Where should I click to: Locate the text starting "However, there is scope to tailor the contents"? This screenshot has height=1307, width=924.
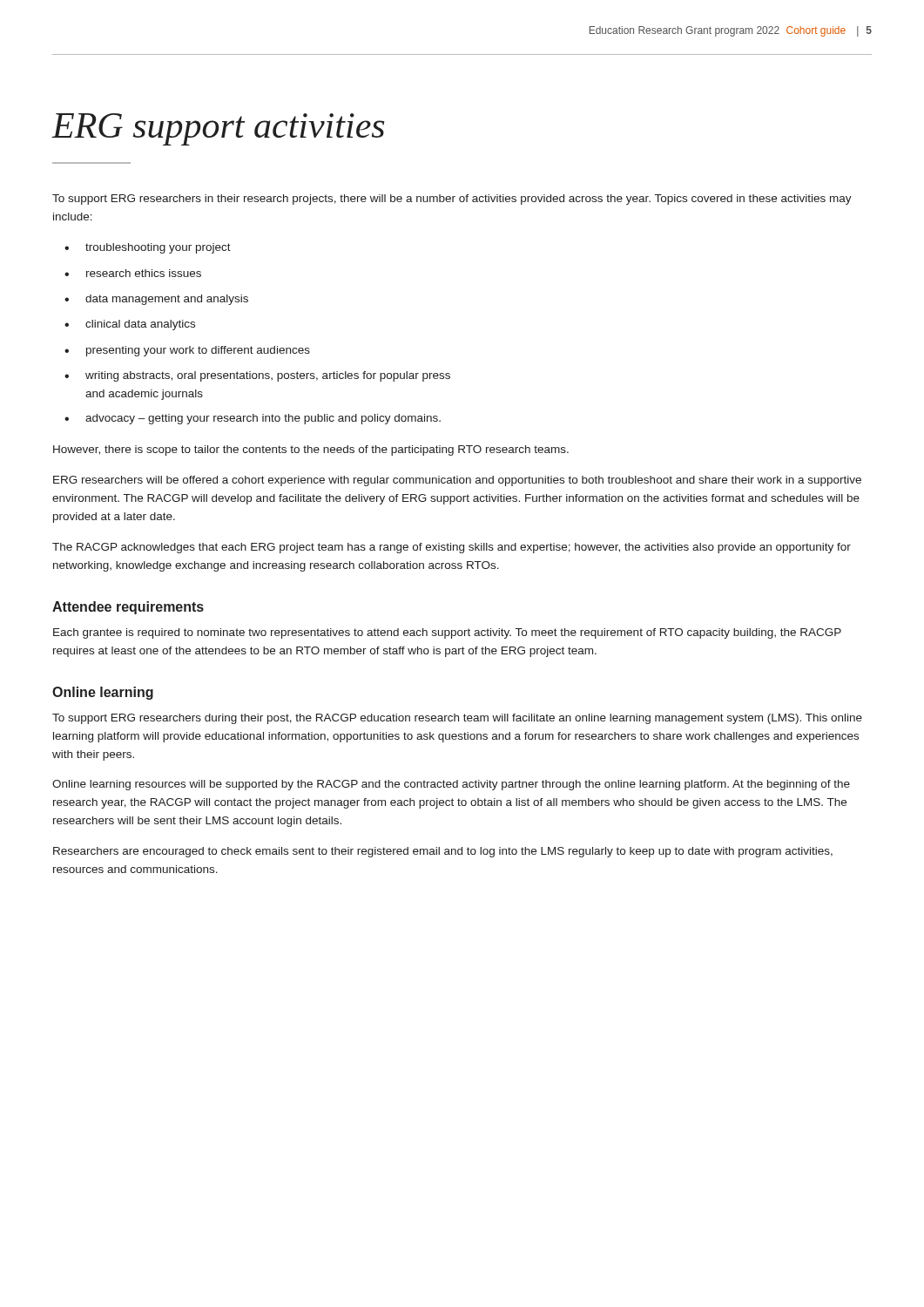click(462, 450)
